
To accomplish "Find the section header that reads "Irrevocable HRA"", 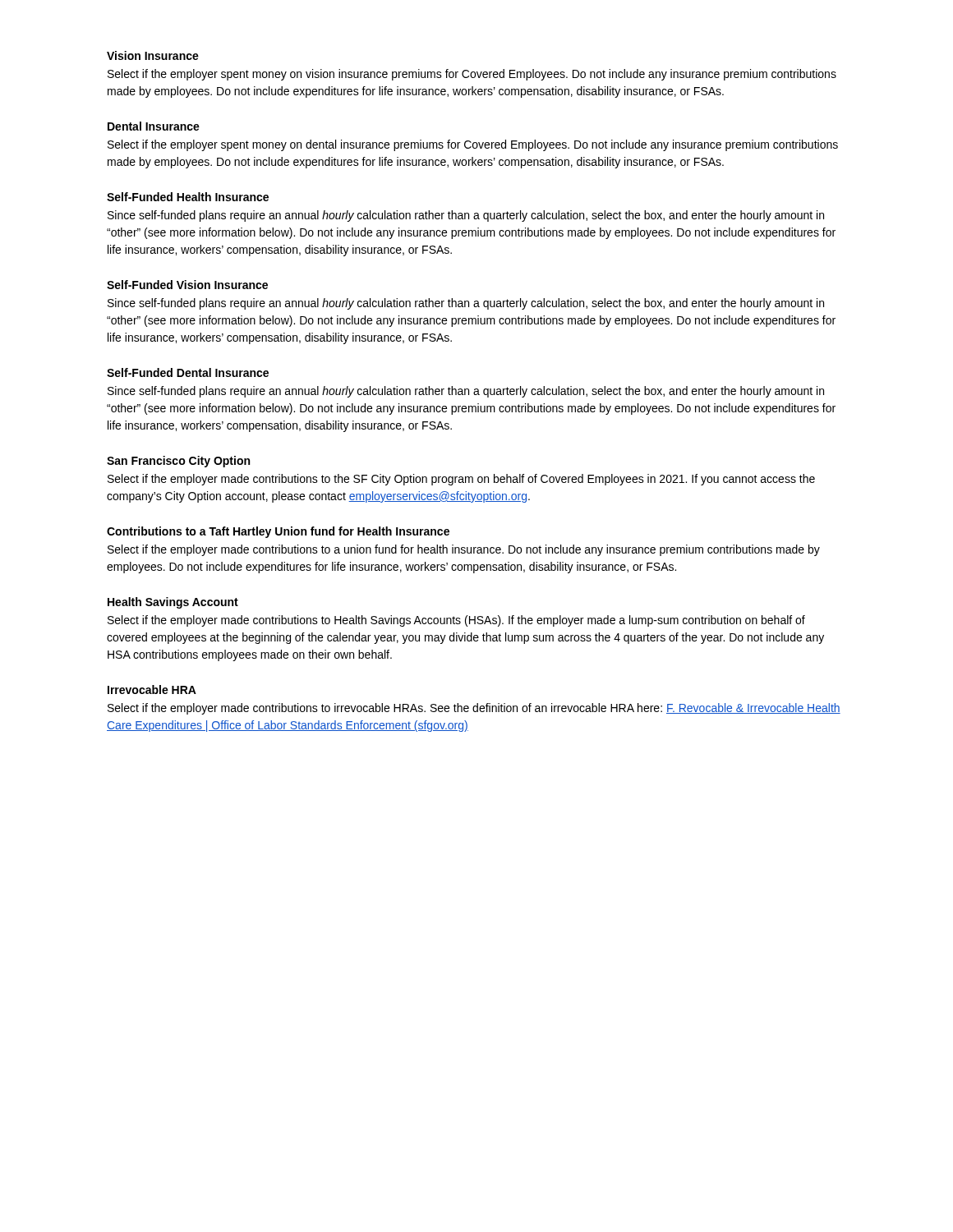I will click(152, 690).
